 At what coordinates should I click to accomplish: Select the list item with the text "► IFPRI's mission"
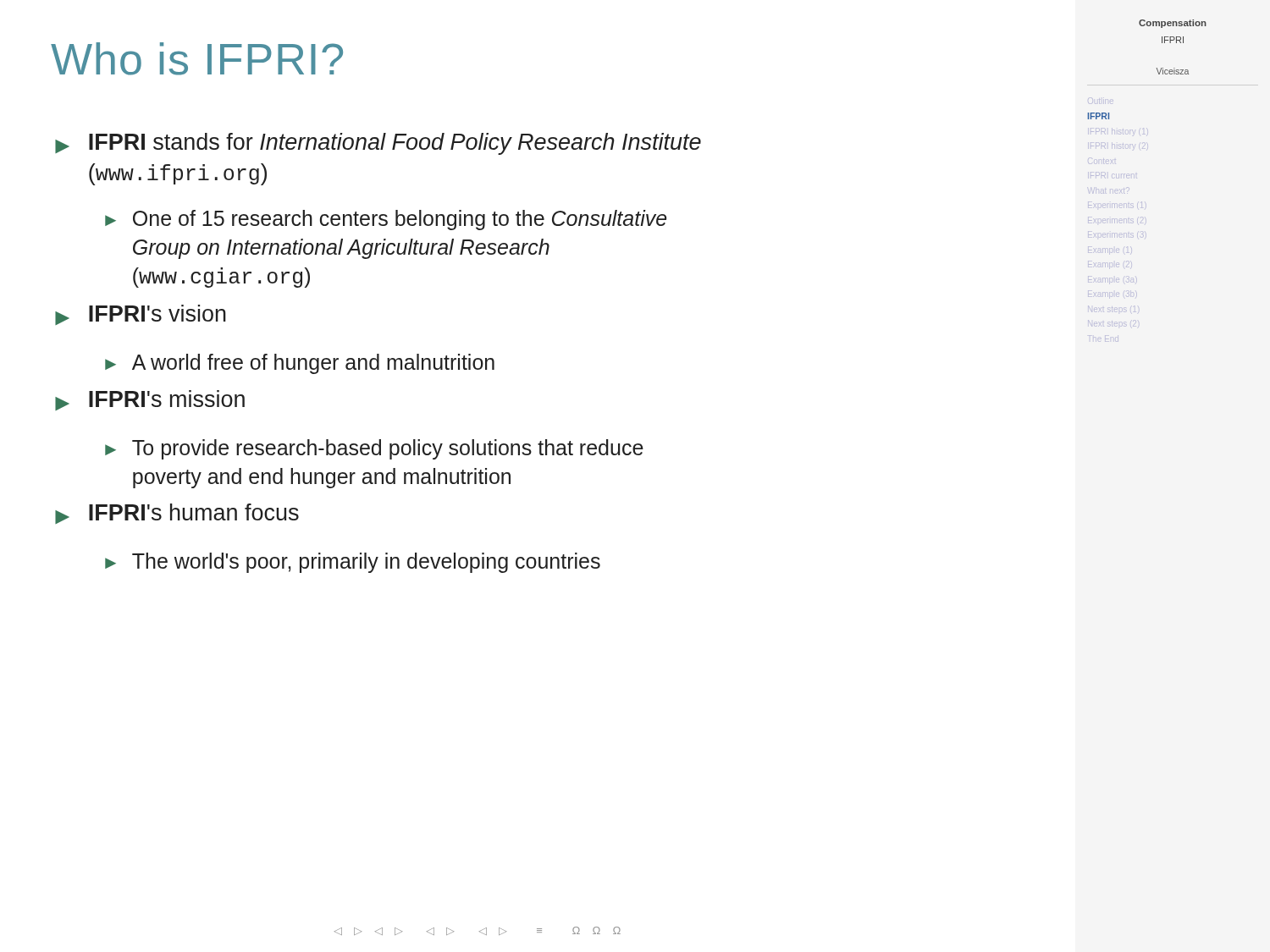click(150, 400)
